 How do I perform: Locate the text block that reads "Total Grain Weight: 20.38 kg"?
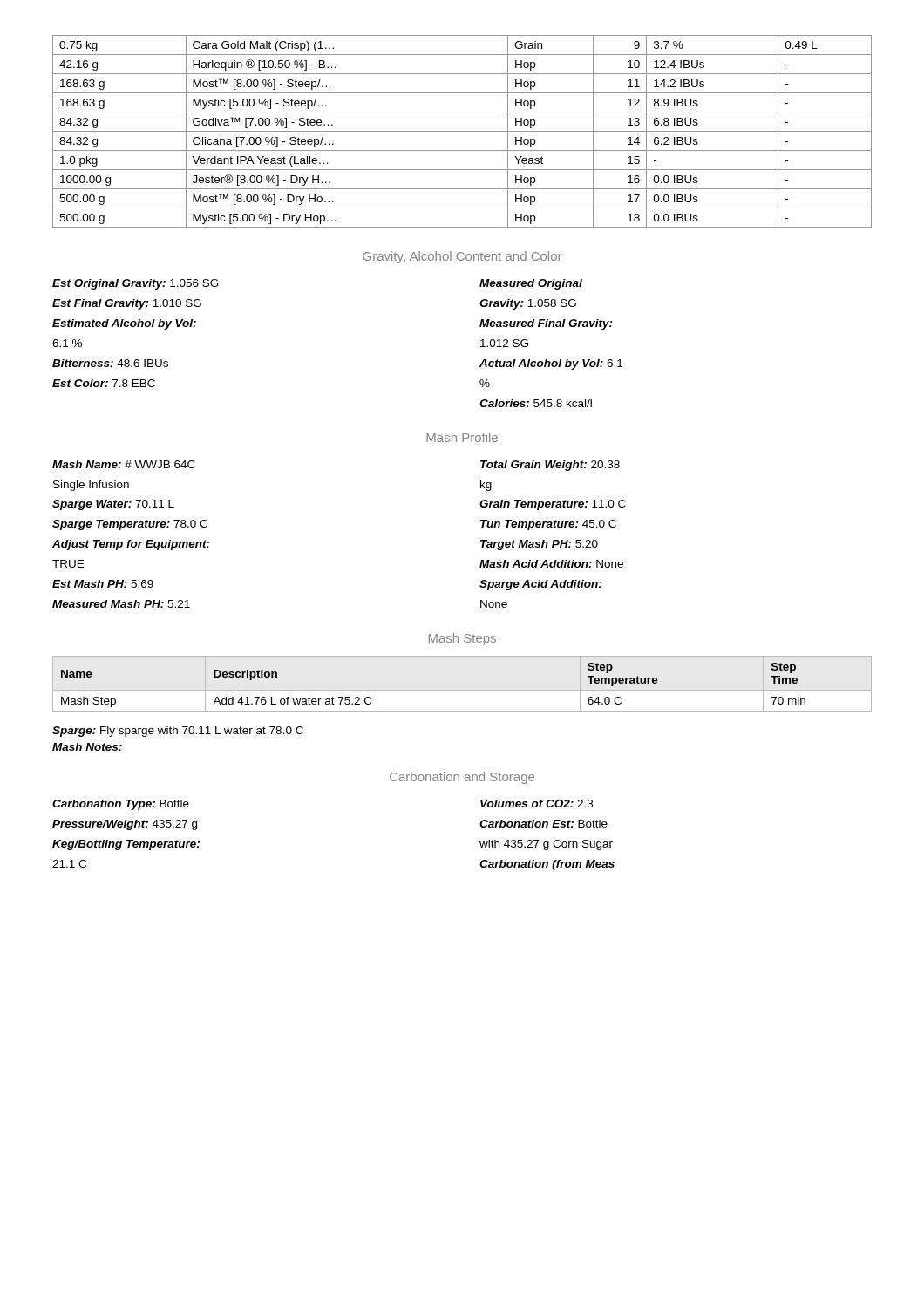[x=553, y=534]
